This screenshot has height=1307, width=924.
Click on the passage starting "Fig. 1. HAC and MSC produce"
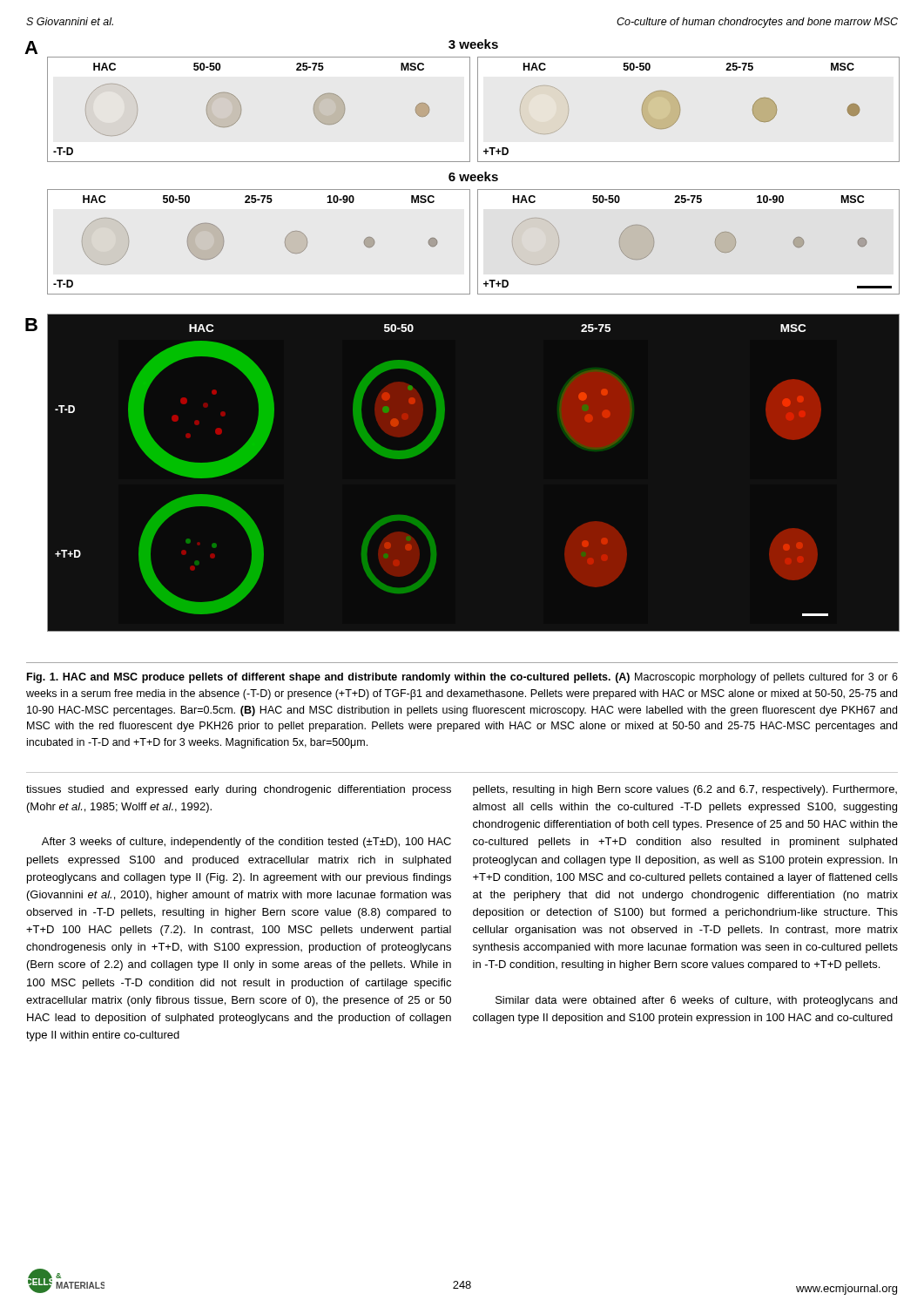click(462, 710)
